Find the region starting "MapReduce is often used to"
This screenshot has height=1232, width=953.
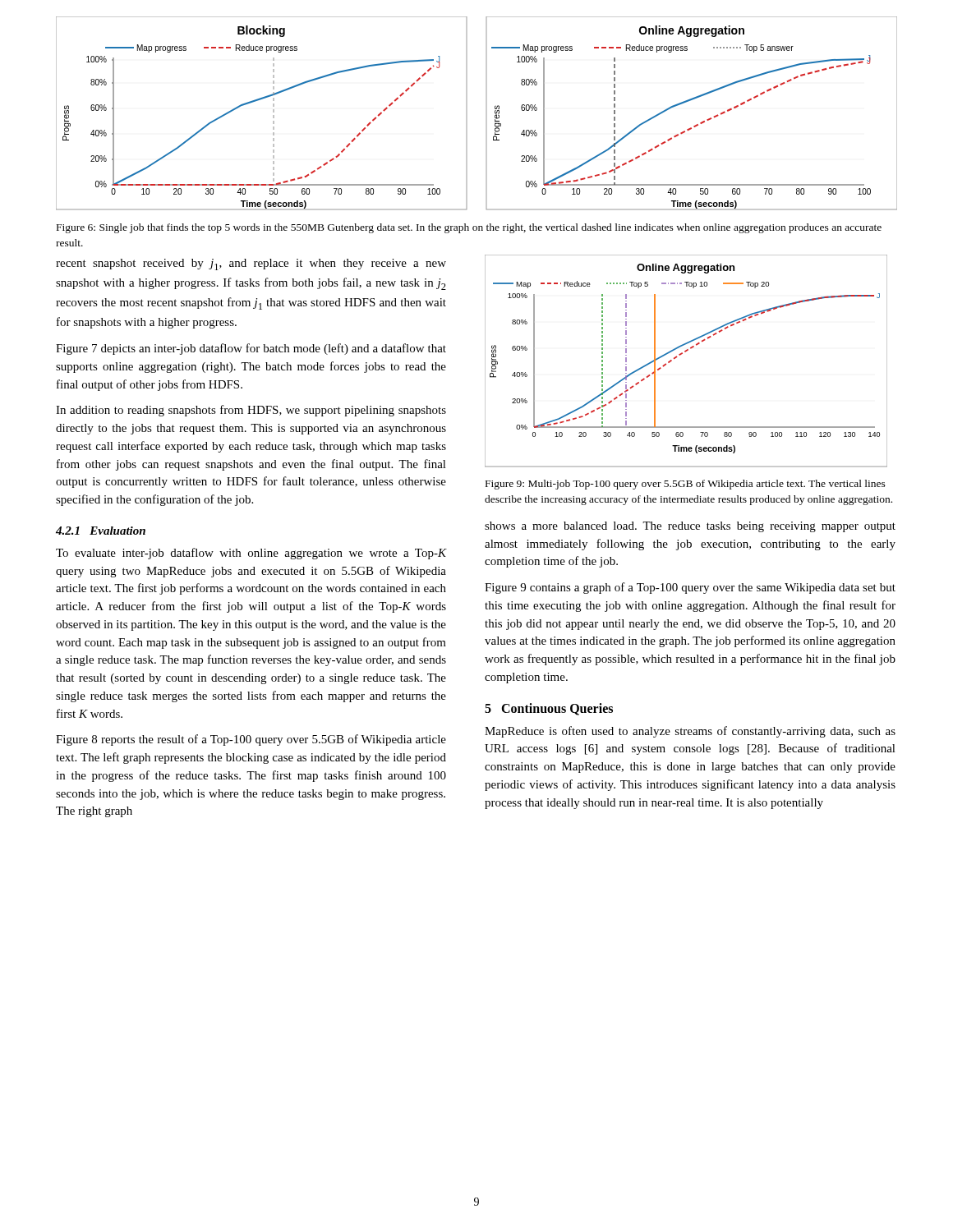click(x=690, y=767)
